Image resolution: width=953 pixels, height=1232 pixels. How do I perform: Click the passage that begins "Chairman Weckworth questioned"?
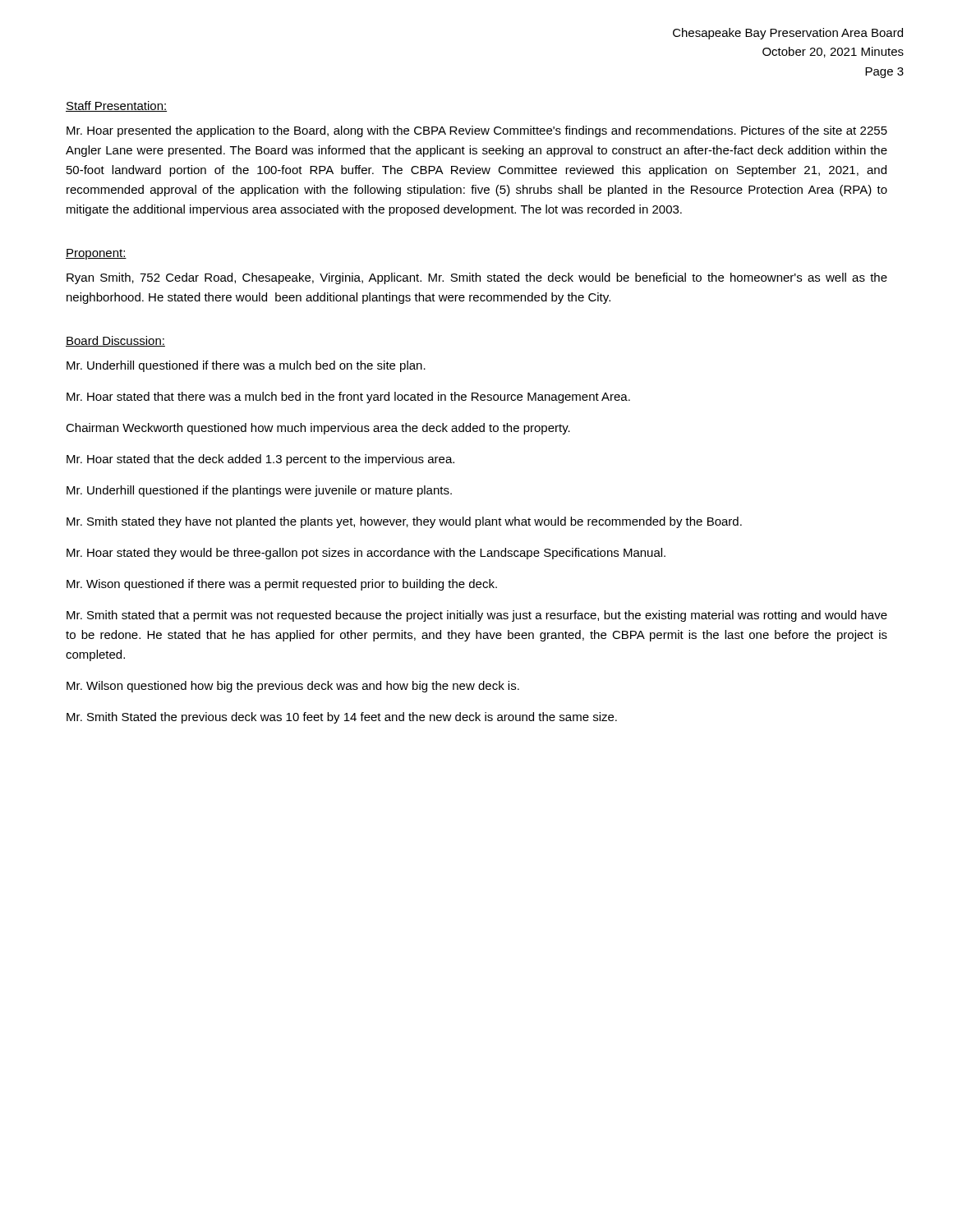(x=318, y=428)
